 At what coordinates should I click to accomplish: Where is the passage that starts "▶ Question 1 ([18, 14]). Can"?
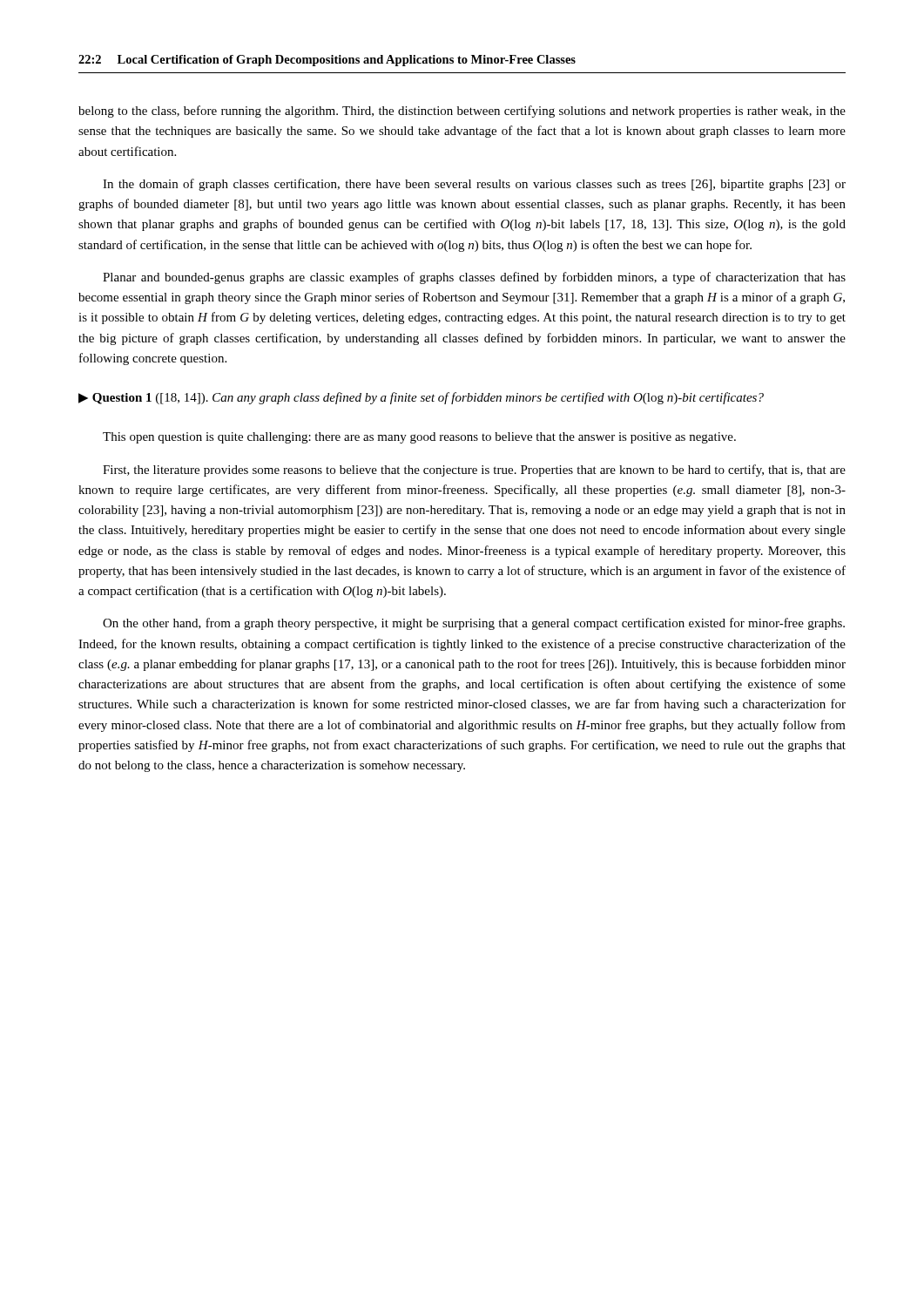(421, 397)
